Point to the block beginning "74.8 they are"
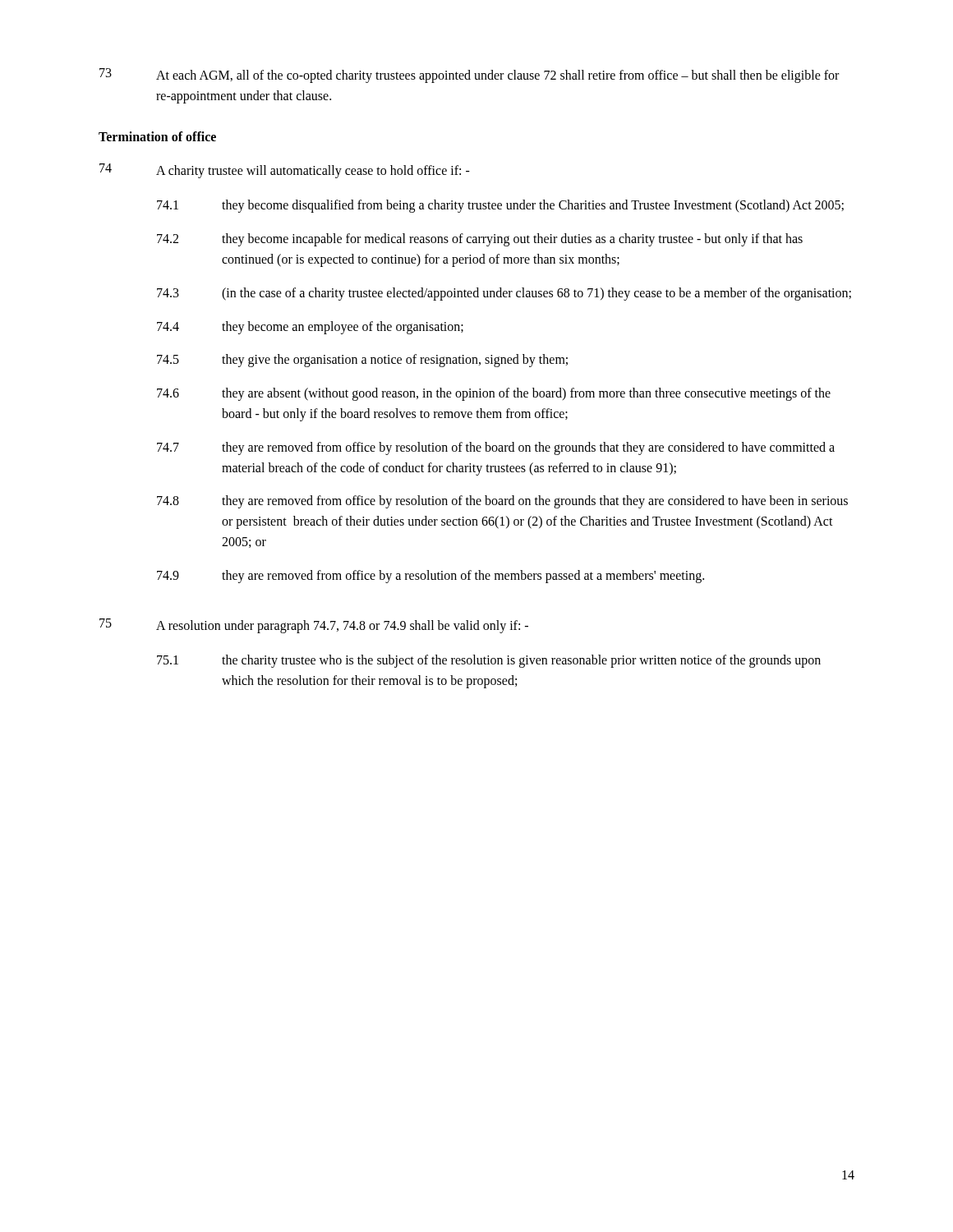Screen dimensions: 1232x953 [505, 522]
